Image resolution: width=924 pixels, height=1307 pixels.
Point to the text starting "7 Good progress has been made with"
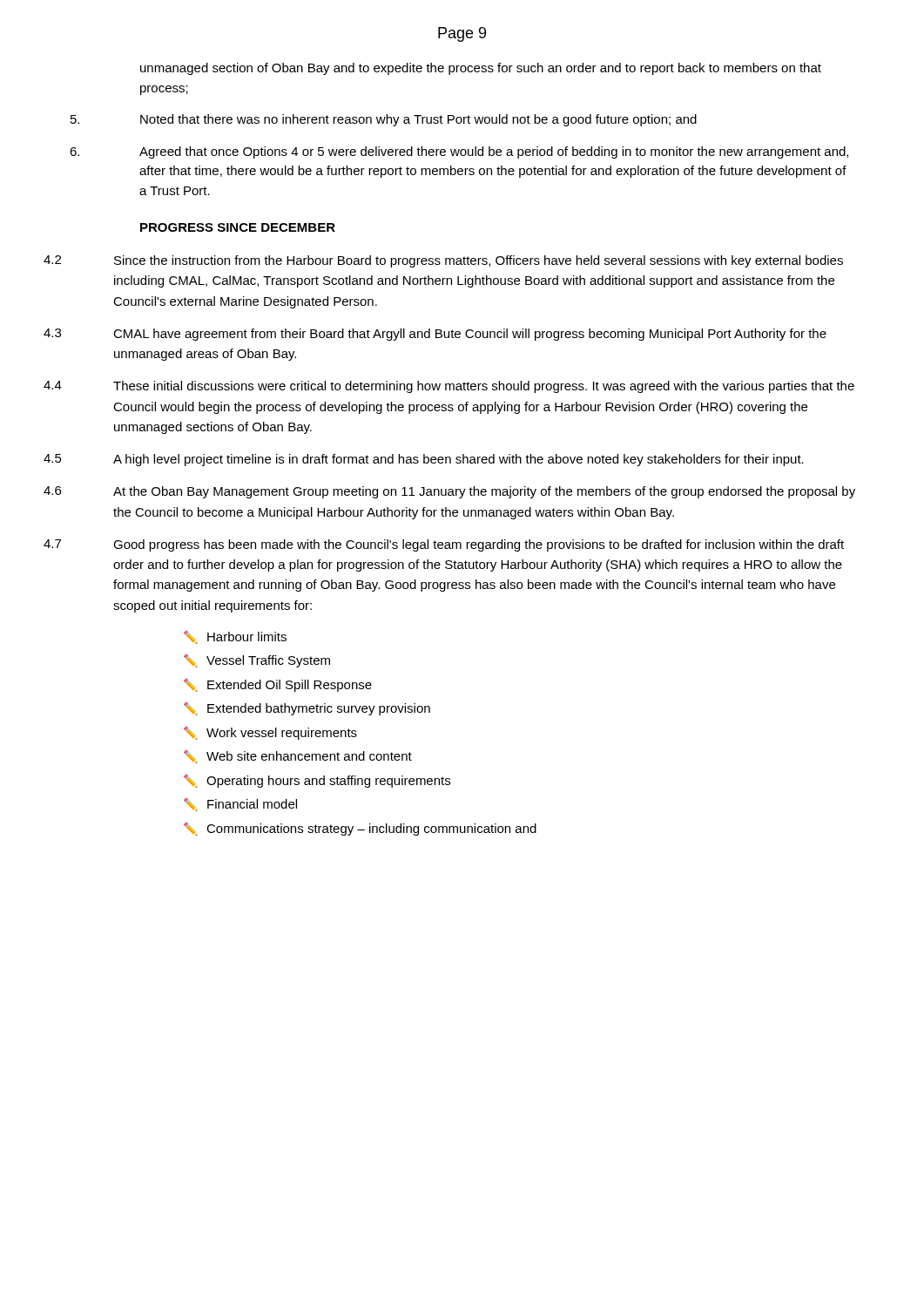click(x=462, y=574)
